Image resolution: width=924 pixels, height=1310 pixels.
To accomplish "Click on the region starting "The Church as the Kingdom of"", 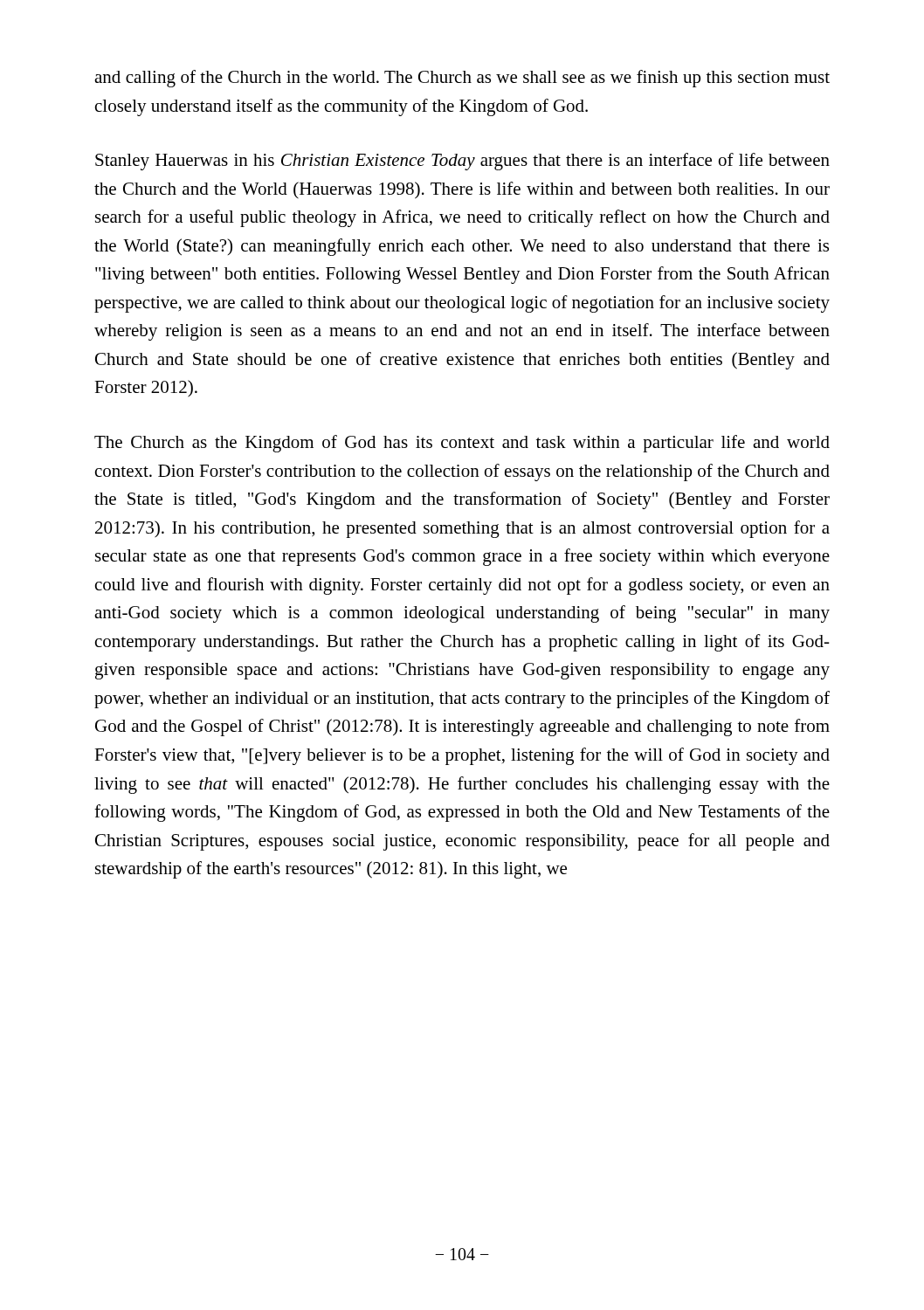I will (462, 655).
